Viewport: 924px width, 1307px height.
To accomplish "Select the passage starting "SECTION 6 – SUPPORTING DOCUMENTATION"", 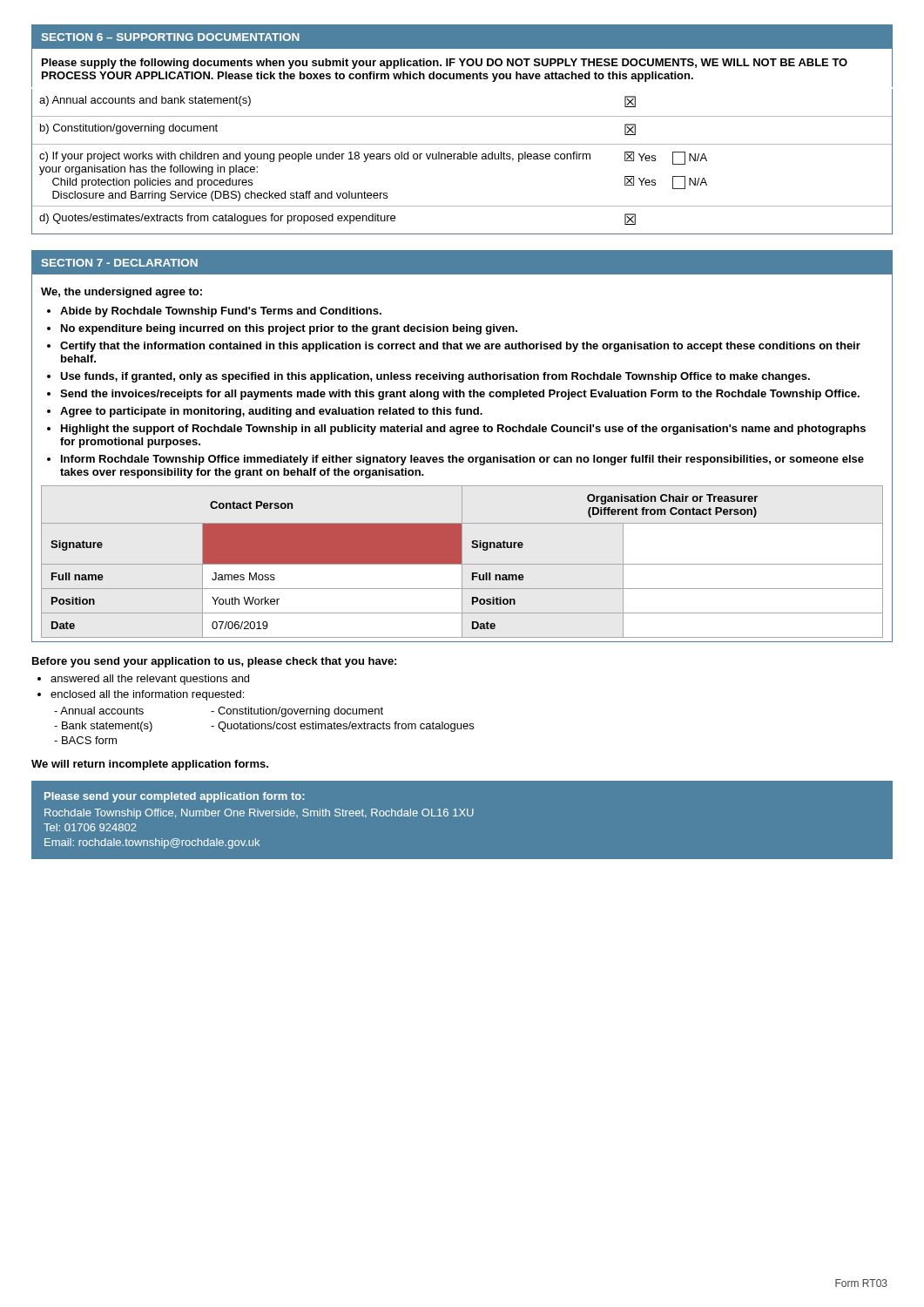I will (462, 37).
